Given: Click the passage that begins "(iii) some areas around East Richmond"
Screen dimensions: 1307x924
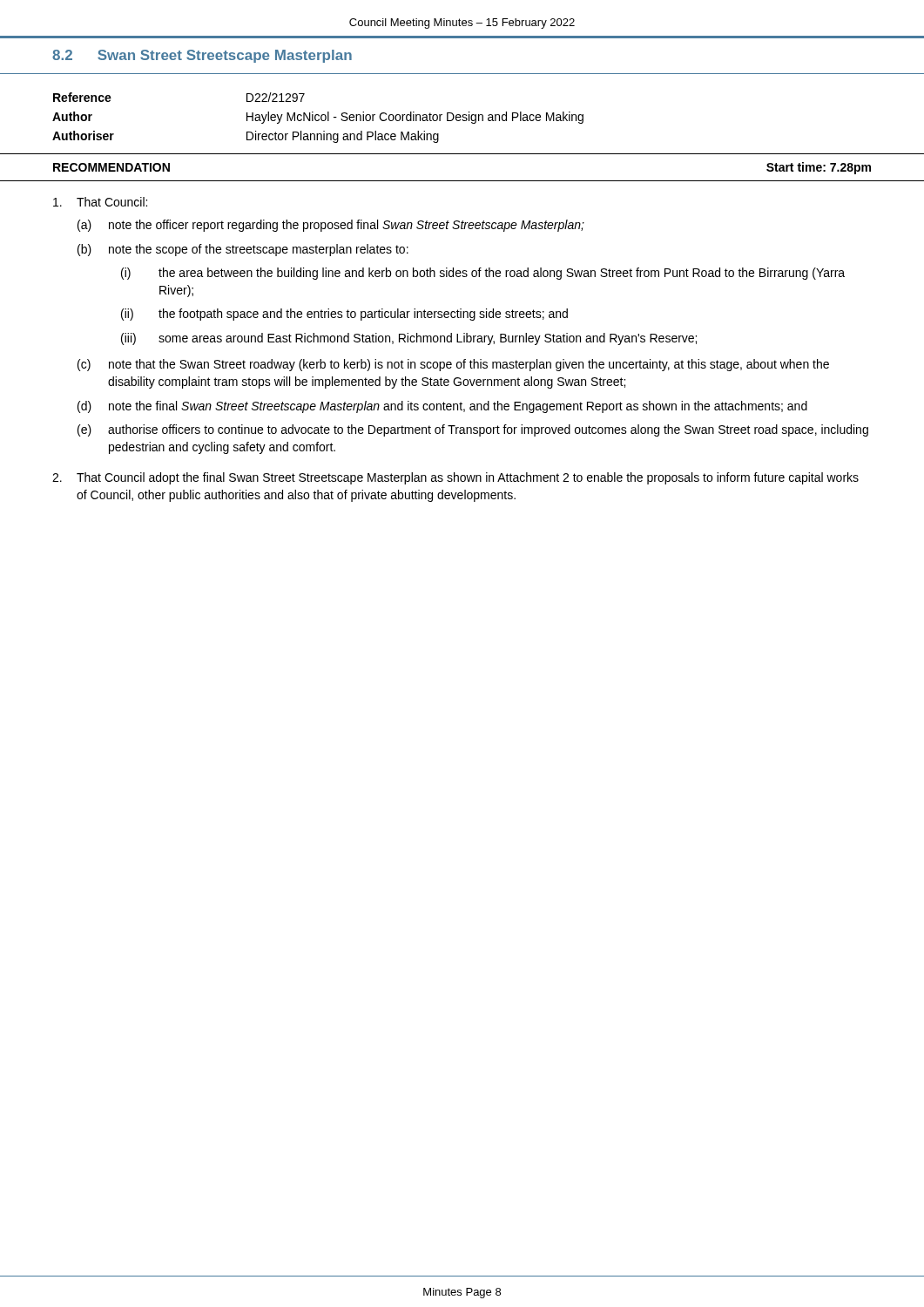Looking at the screenshot, I should (x=409, y=338).
